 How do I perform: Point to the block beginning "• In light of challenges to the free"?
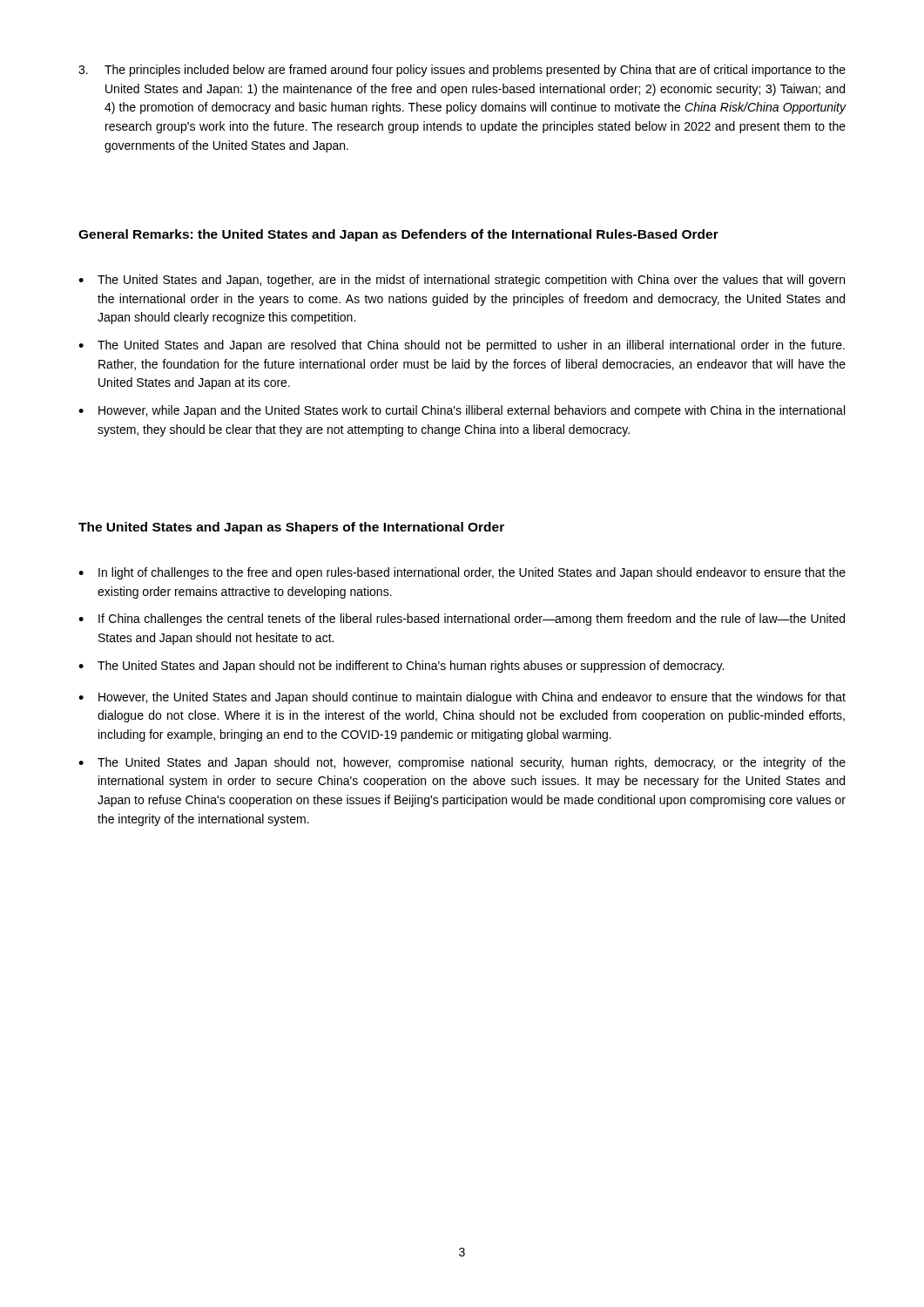(x=462, y=583)
